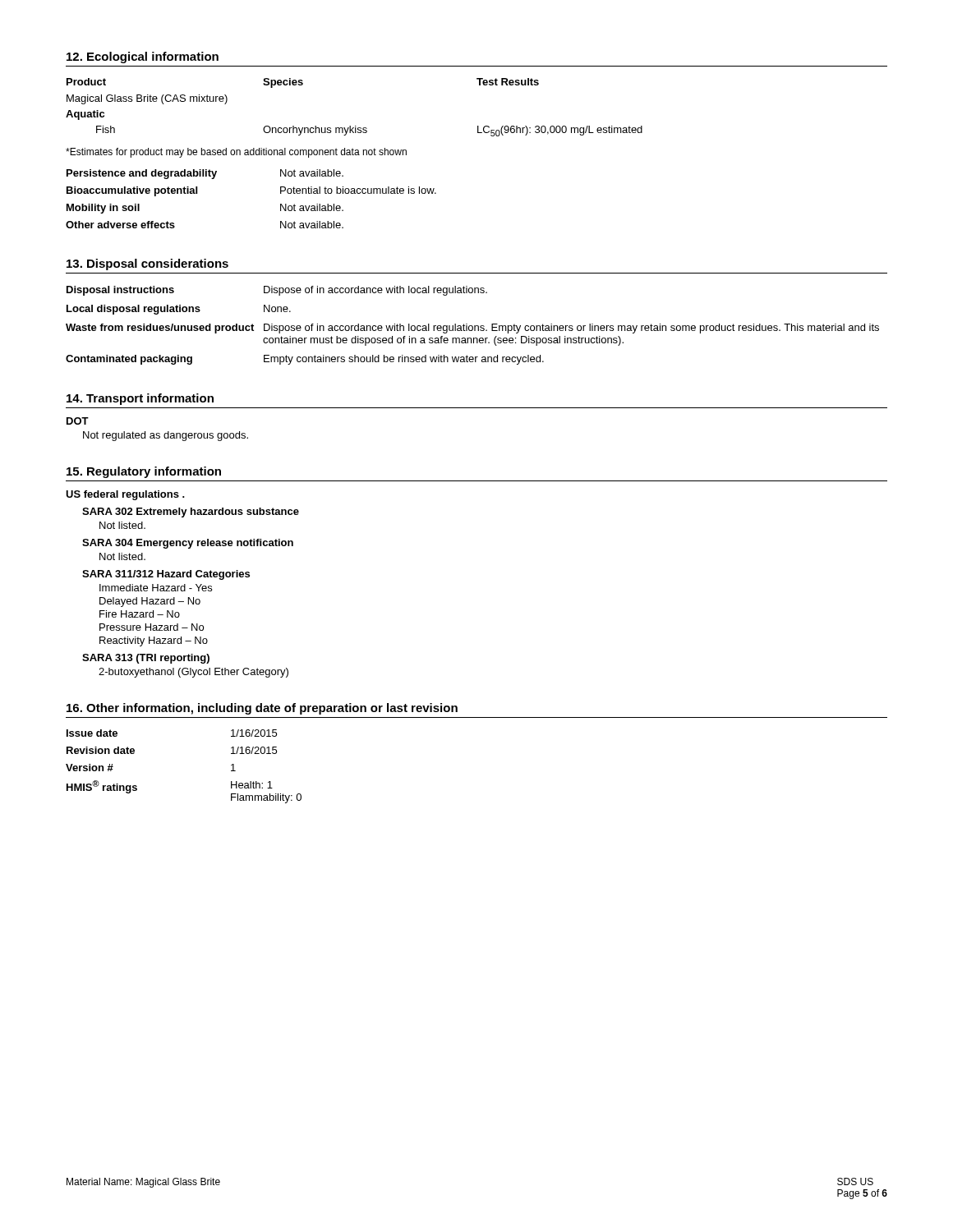This screenshot has width=953, height=1232.
Task: Locate the element starting "Estimates for product may be based"
Action: [x=236, y=152]
